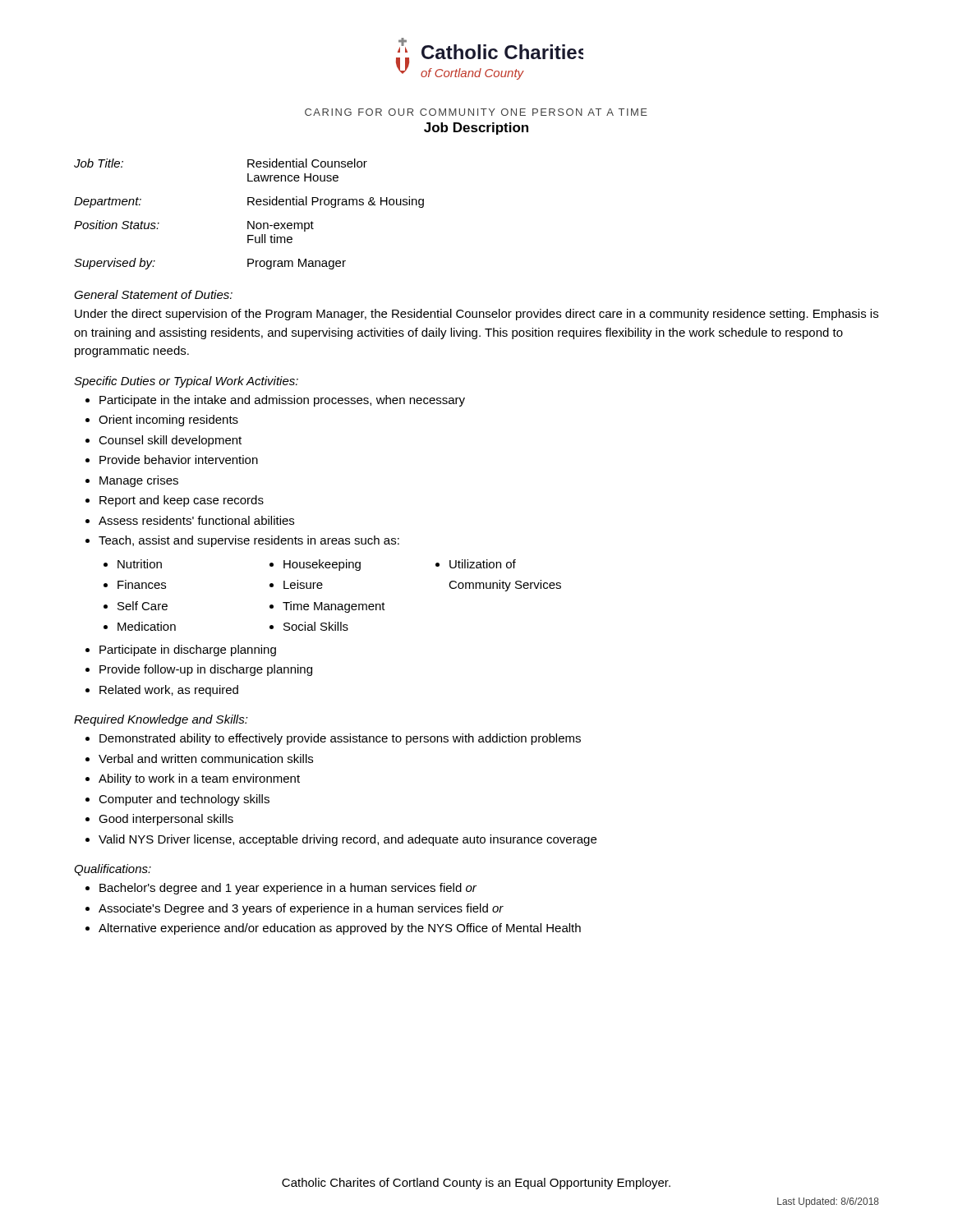Select the region starting "Time Management"
The image size is (953, 1232).
357,606
